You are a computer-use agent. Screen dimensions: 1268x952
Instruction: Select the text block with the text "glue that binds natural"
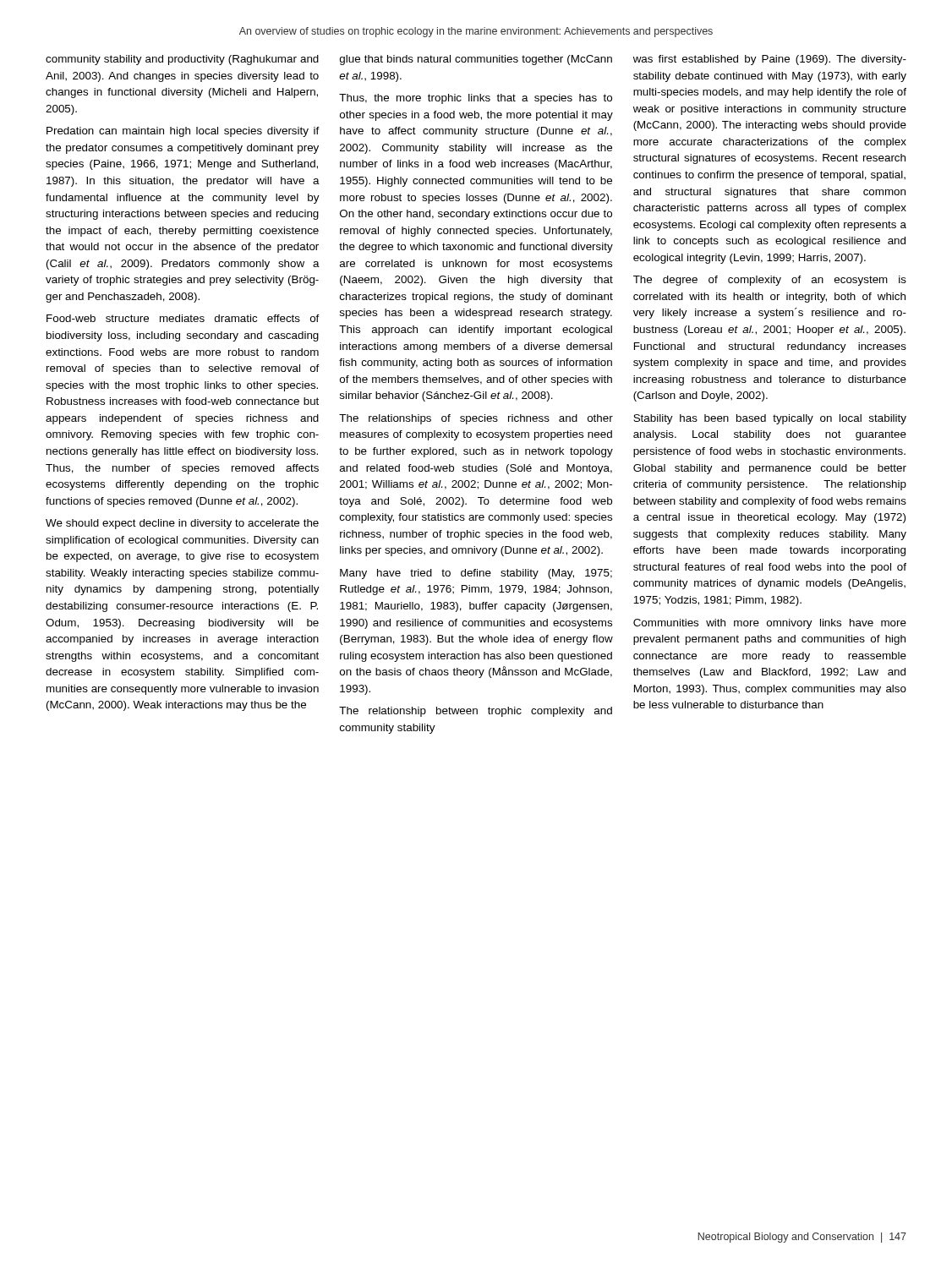pyautogui.click(x=476, y=393)
